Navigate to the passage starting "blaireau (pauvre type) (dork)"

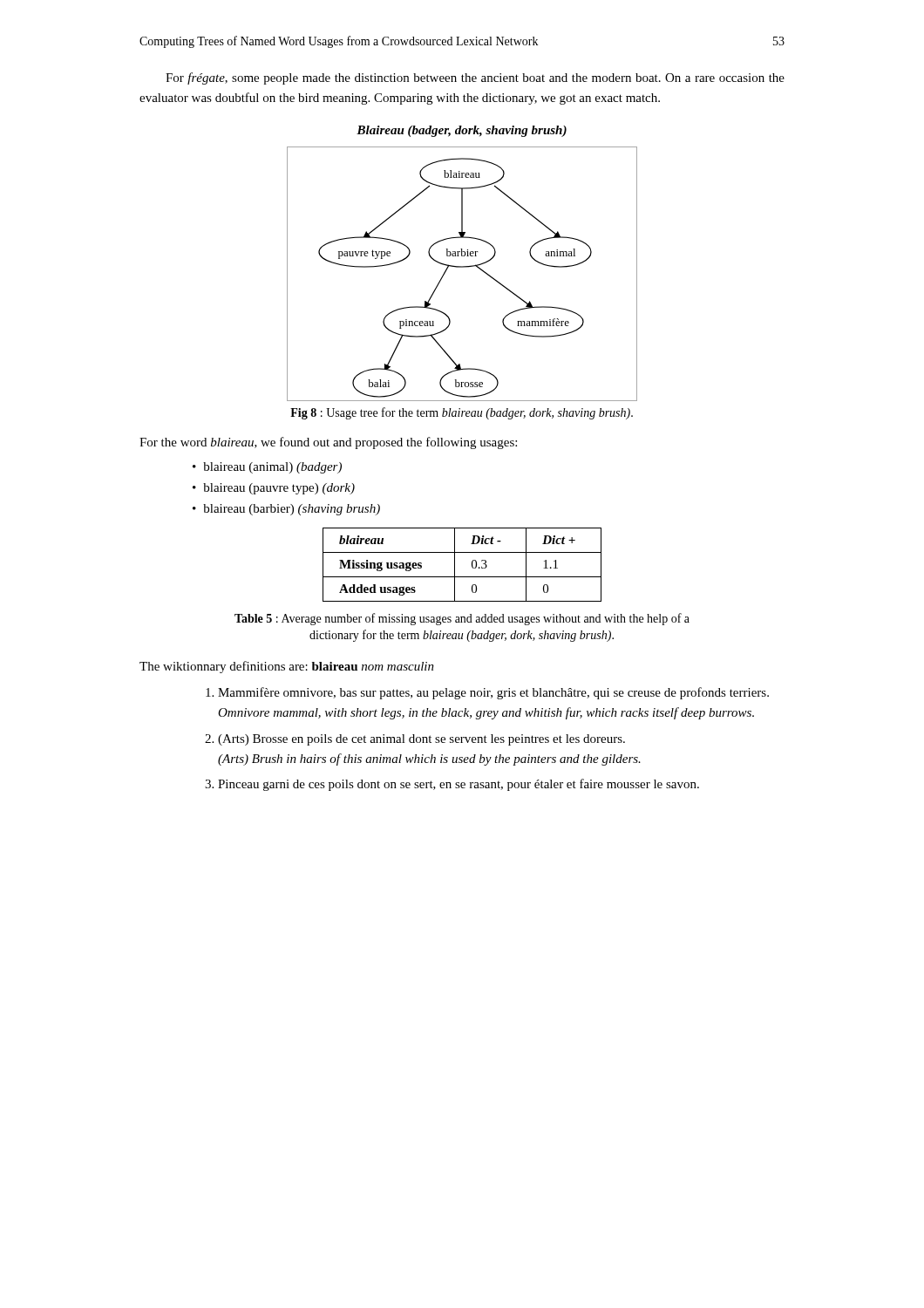279,487
